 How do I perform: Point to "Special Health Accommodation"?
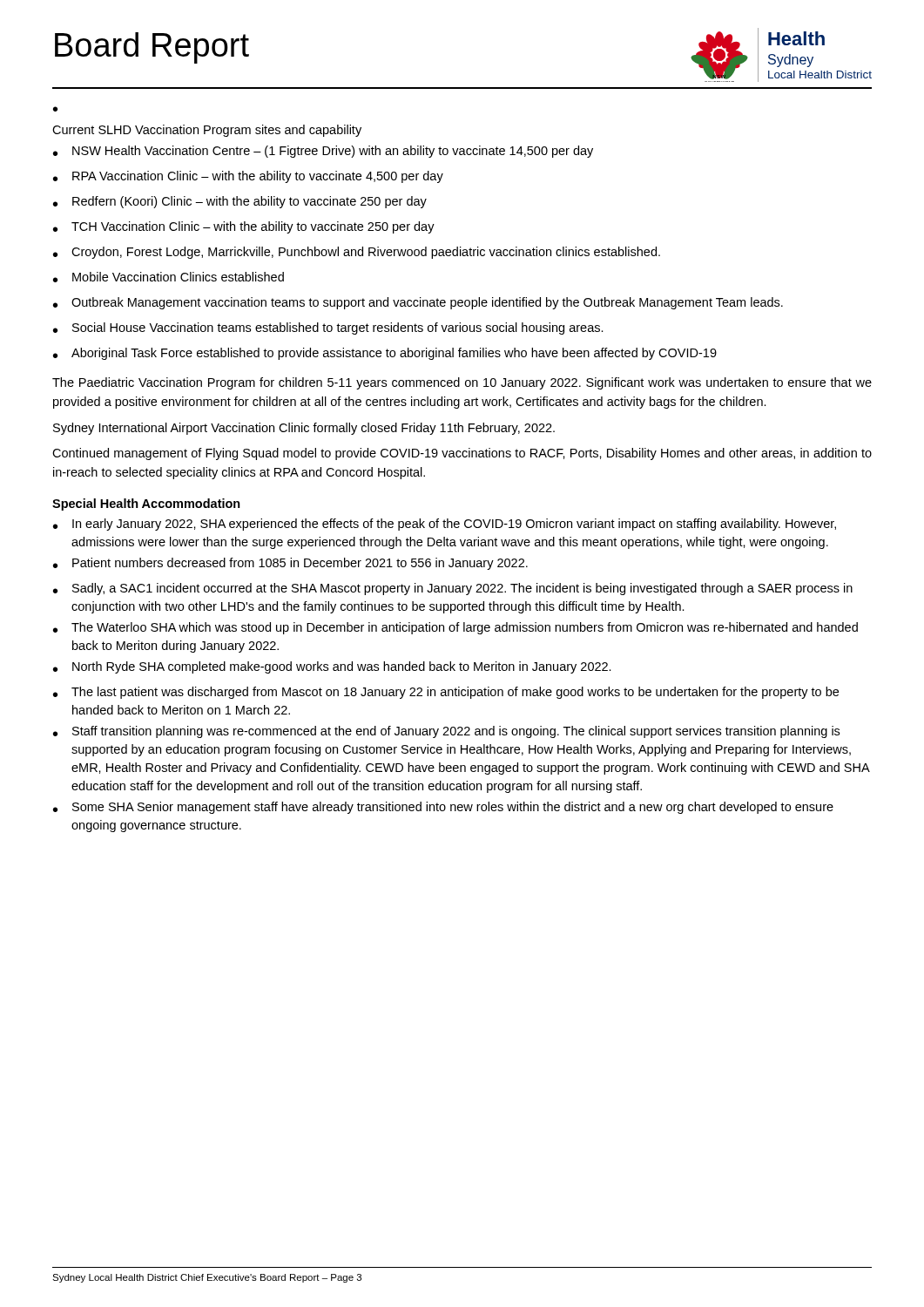click(146, 503)
